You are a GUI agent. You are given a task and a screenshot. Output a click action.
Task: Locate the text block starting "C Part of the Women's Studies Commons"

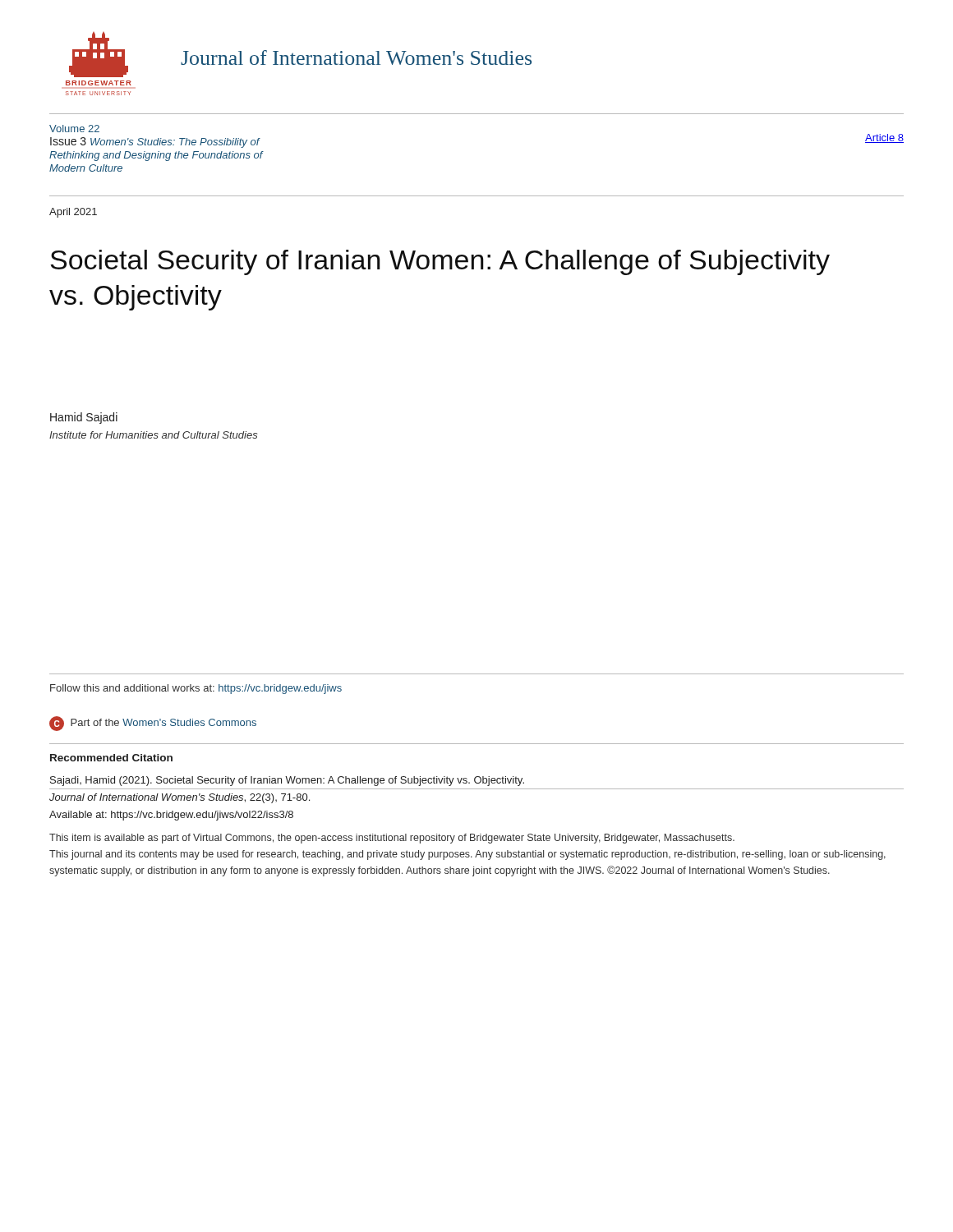tap(153, 724)
